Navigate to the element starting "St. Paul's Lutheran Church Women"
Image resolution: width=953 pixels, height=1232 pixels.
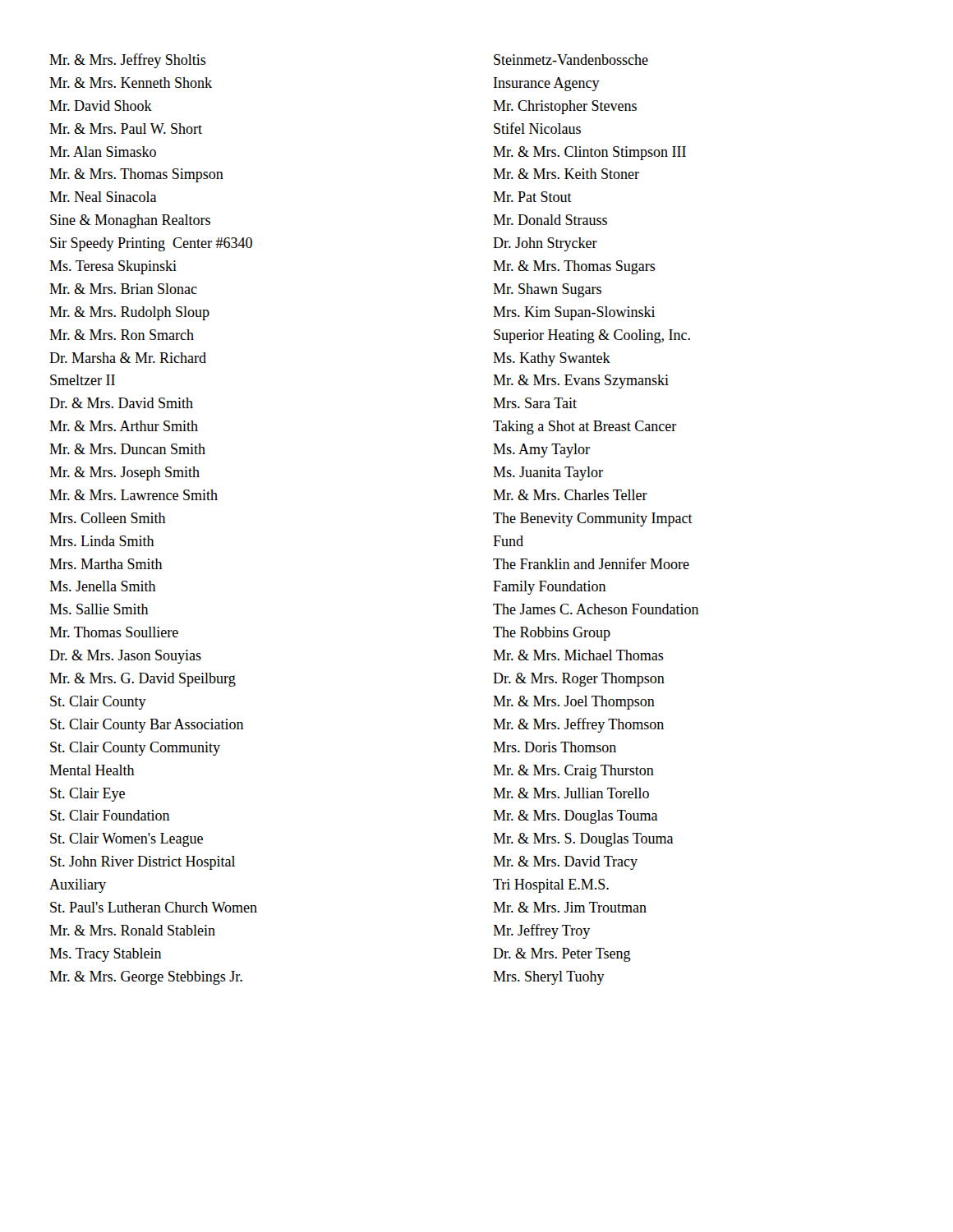tap(153, 908)
